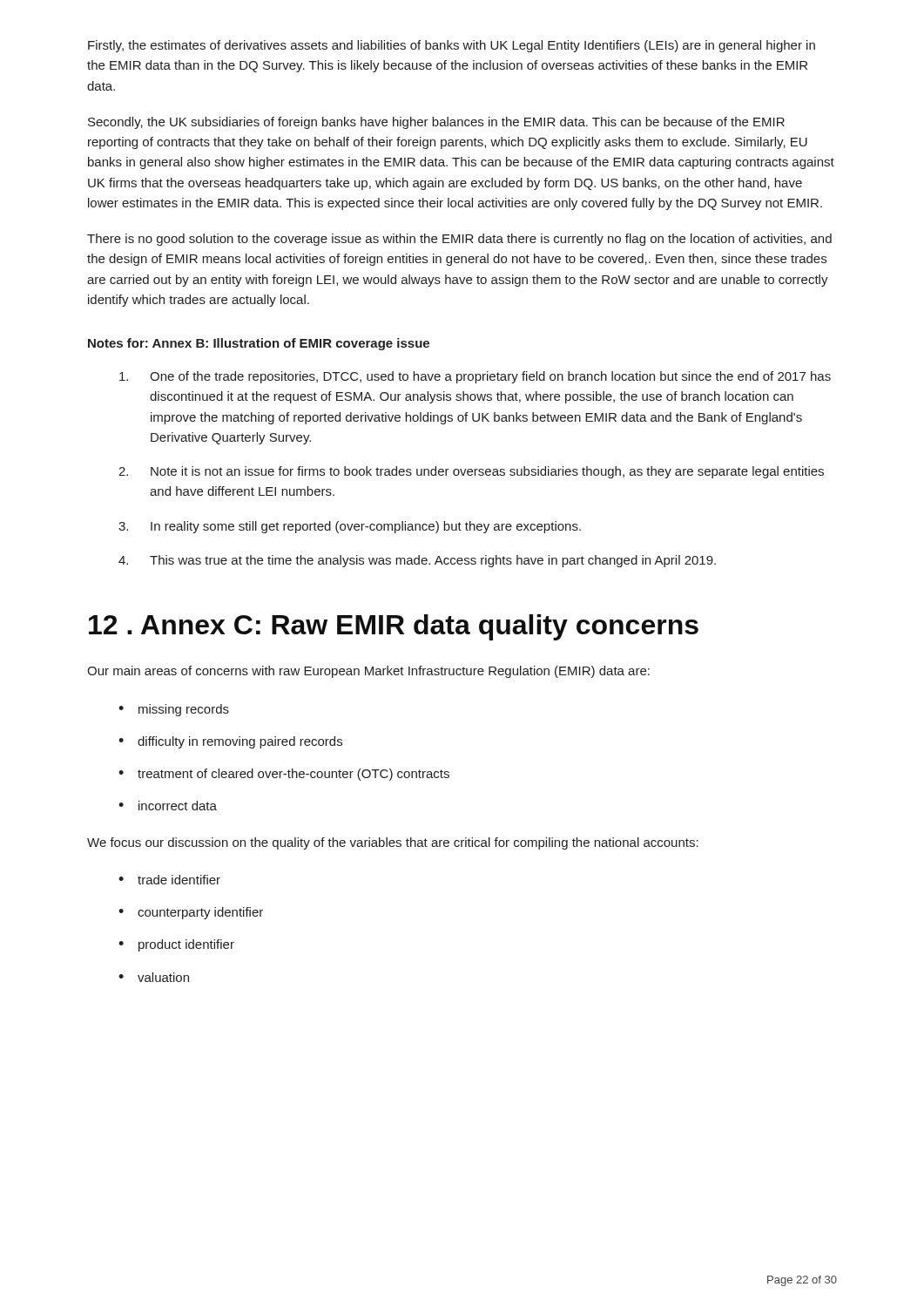
Task: Navigate to the text starting "Secondly, the UK subsidiaries of foreign banks"
Action: [x=461, y=162]
